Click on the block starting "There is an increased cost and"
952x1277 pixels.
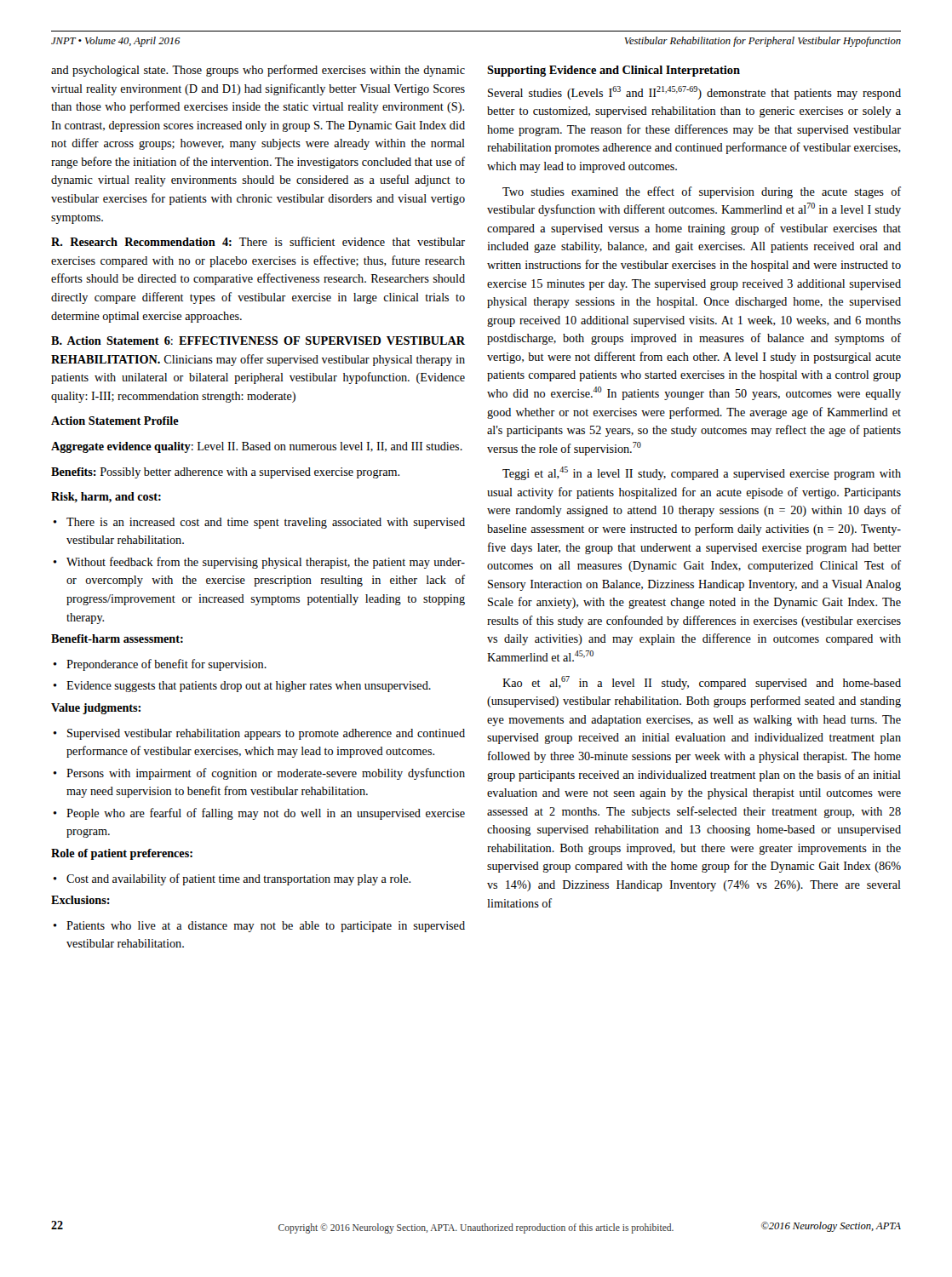258,531
